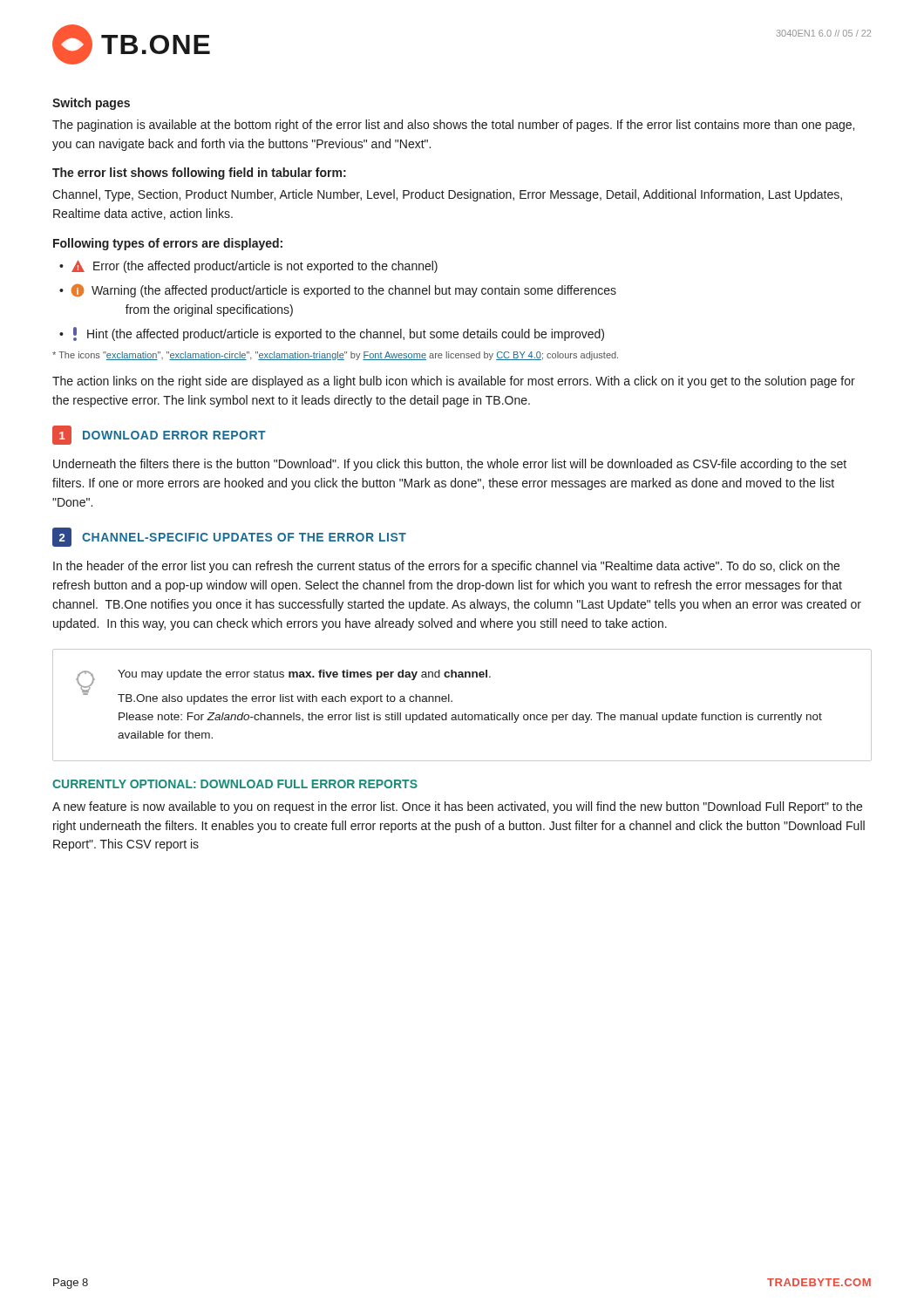Click on the text block with the text "A new feature"
The image size is (924, 1308).
(459, 825)
